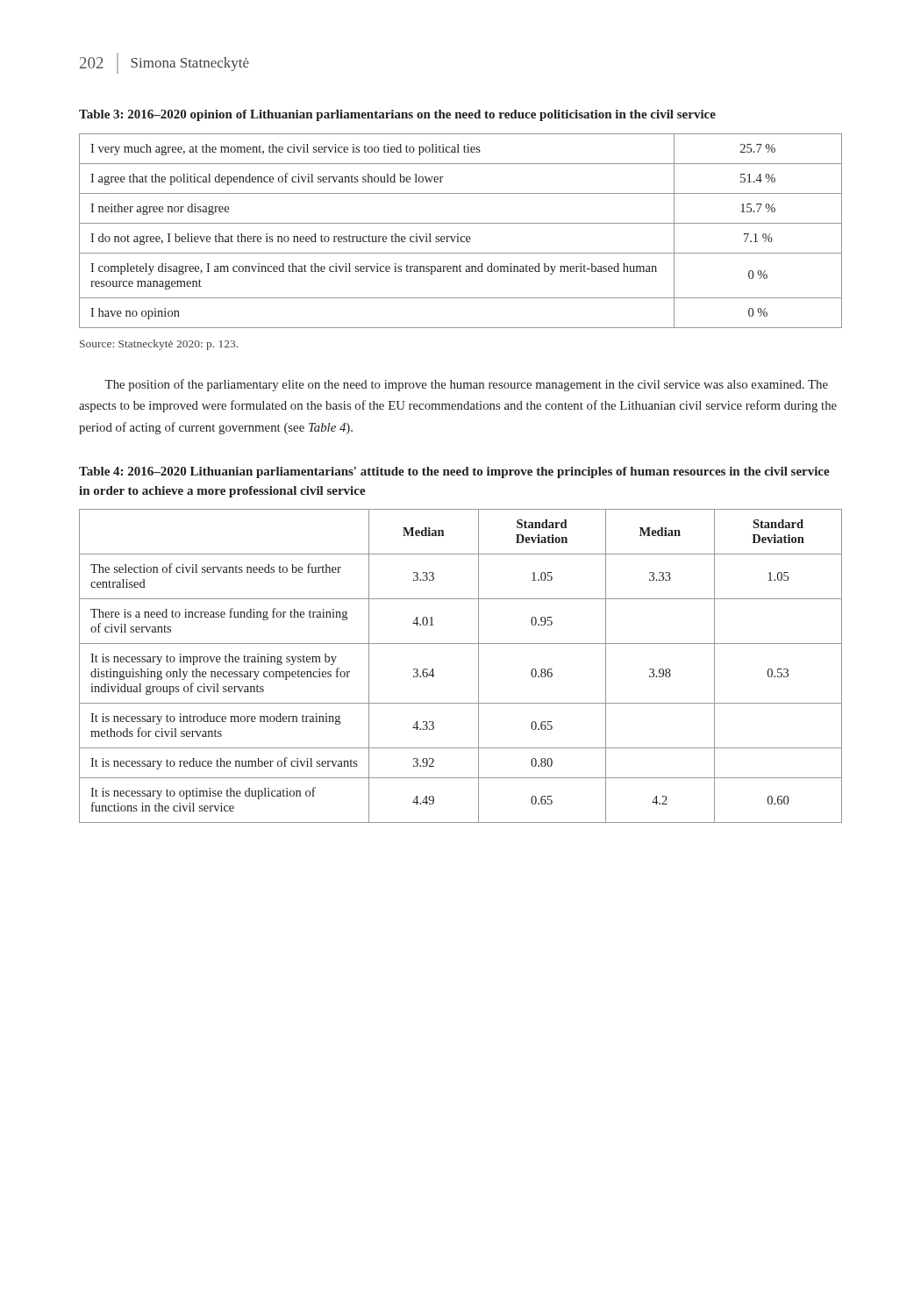Find the table that mentions "0 %"
Image resolution: width=921 pixels, height=1316 pixels.
[460, 231]
